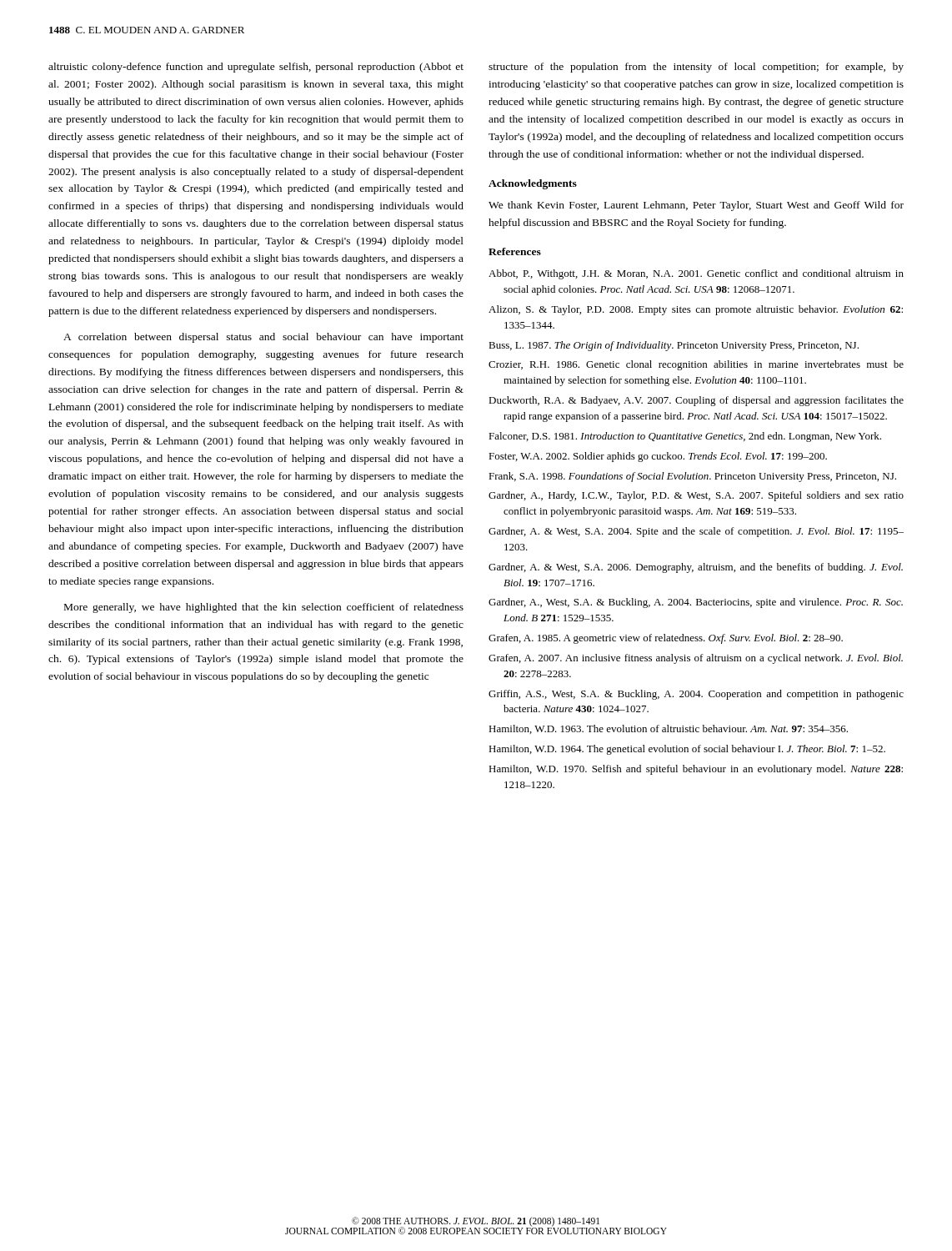Select the text block that reads "structure of the"
This screenshot has height=1251, width=952.
click(696, 111)
